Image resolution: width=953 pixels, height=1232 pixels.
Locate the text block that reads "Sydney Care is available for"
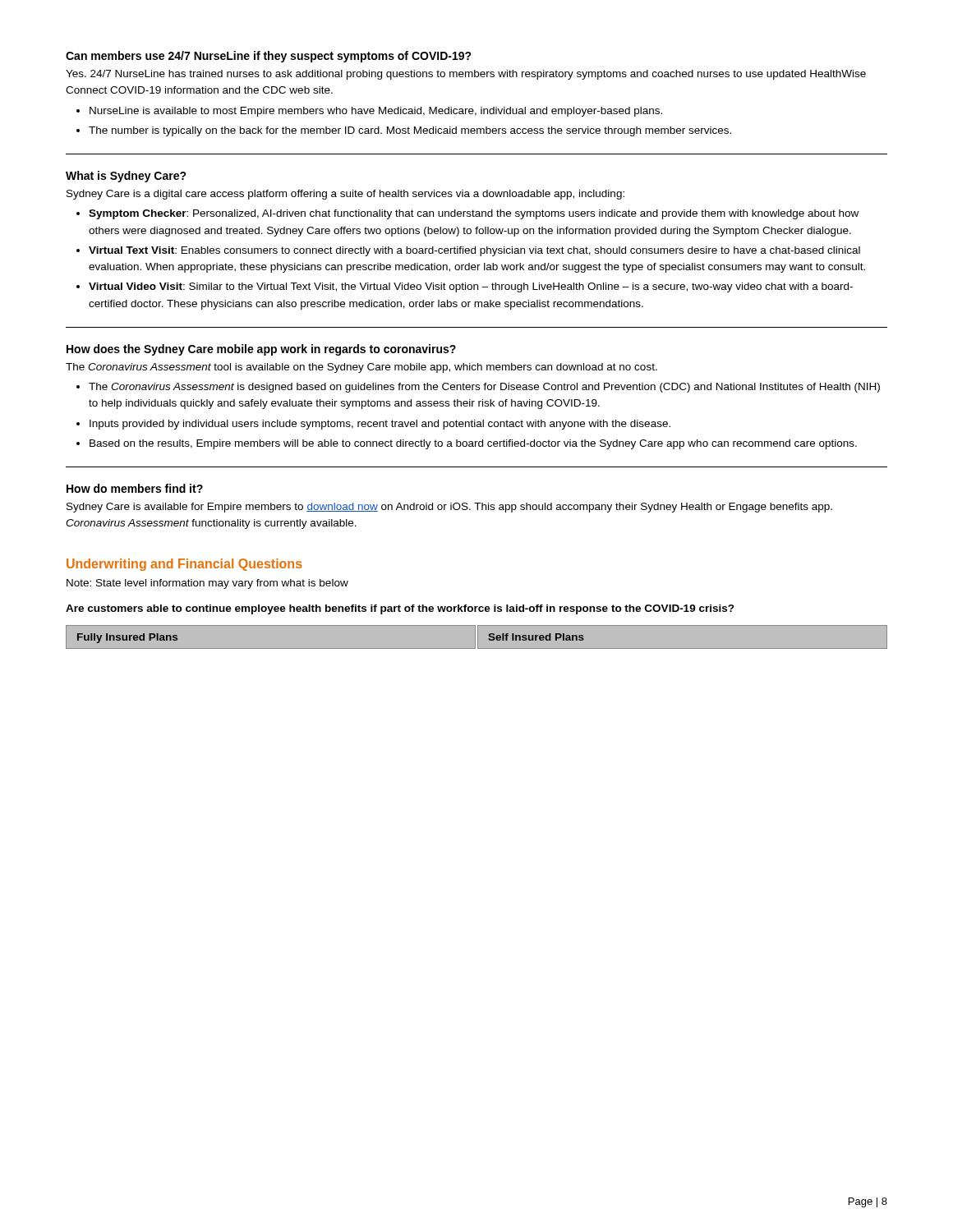point(449,515)
